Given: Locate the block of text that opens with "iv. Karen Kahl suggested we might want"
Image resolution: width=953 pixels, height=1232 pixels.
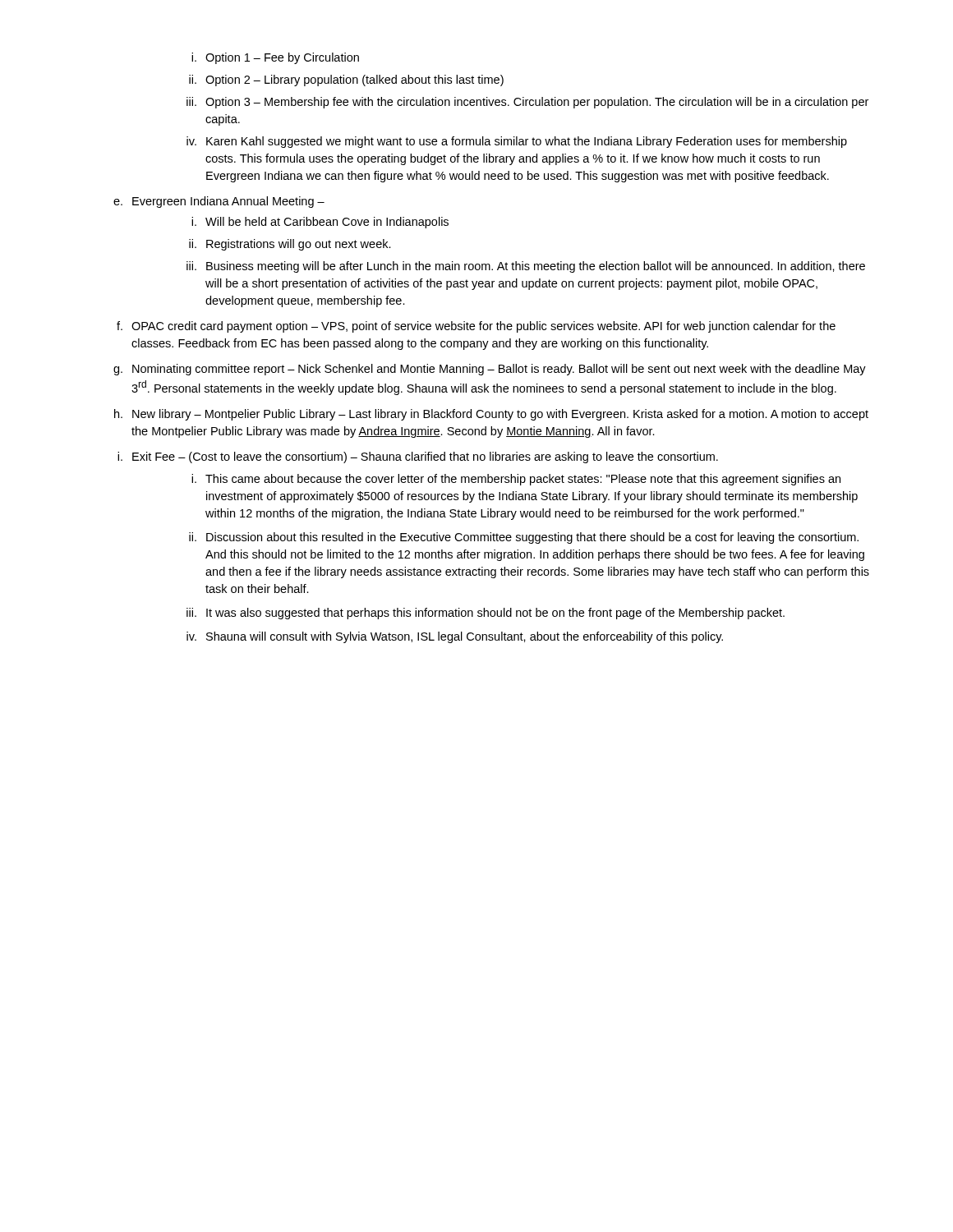Looking at the screenshot, I should (518, 159).
